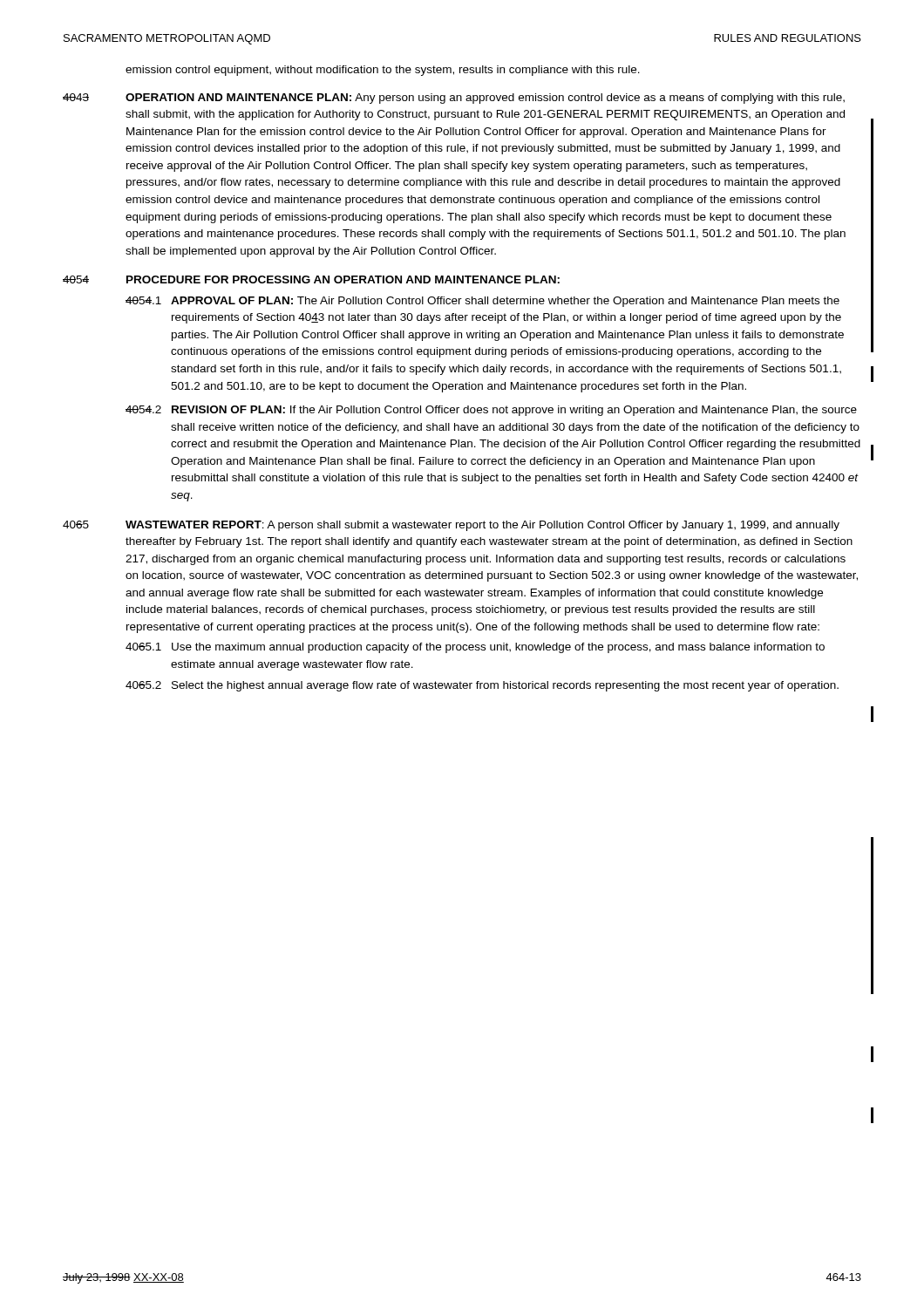This screenshot has height=1308, width=924.
Task: Point to the block beginning "4043 OPERATION AND MAINTENANCE"
Action: coord(462,174)
